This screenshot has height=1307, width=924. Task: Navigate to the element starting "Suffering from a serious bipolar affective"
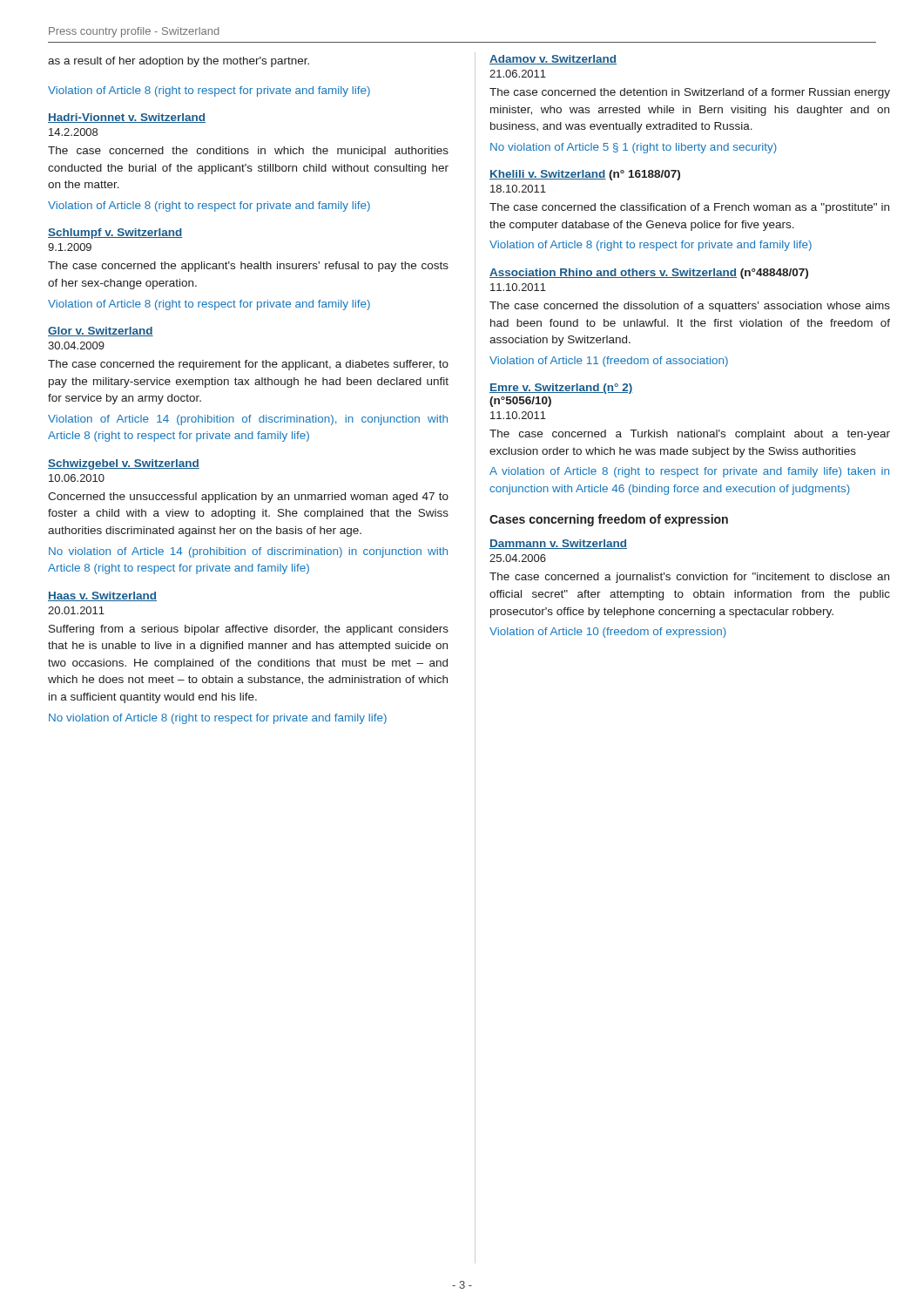click(x=248, y=663)
